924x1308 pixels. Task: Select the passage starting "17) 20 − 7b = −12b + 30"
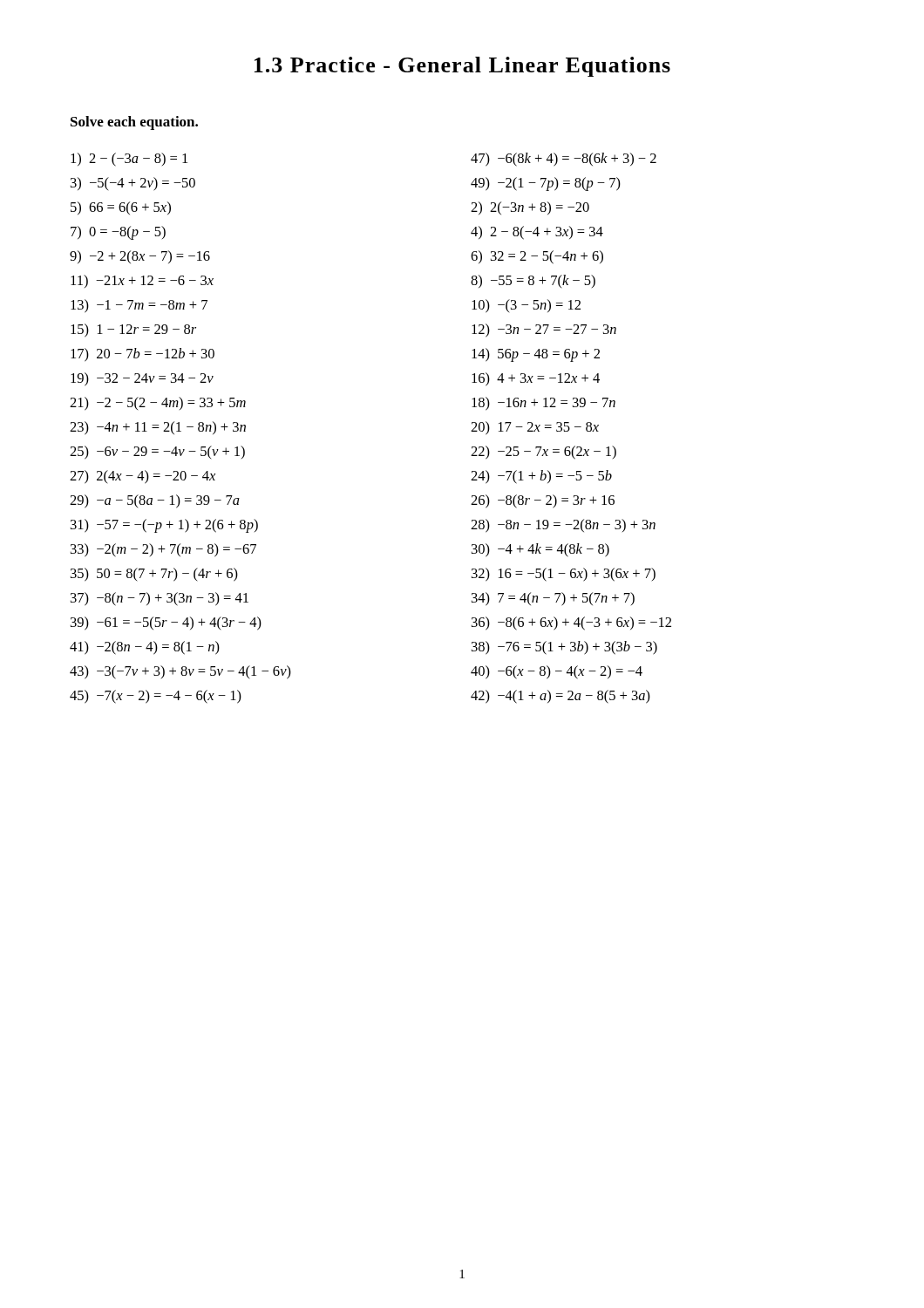coord(142,354)
